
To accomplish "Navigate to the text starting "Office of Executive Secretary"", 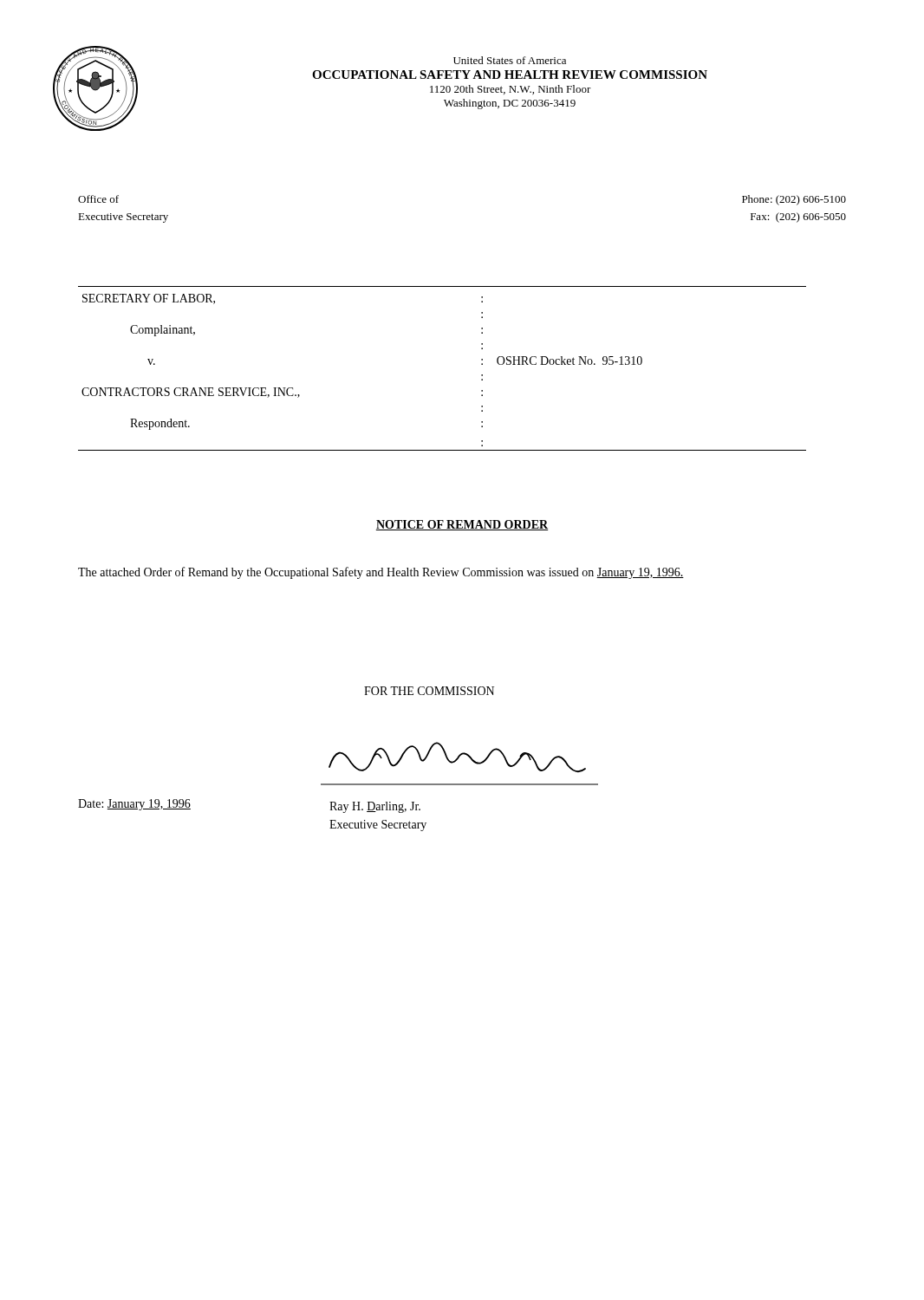I will click(x=123, y=207).
